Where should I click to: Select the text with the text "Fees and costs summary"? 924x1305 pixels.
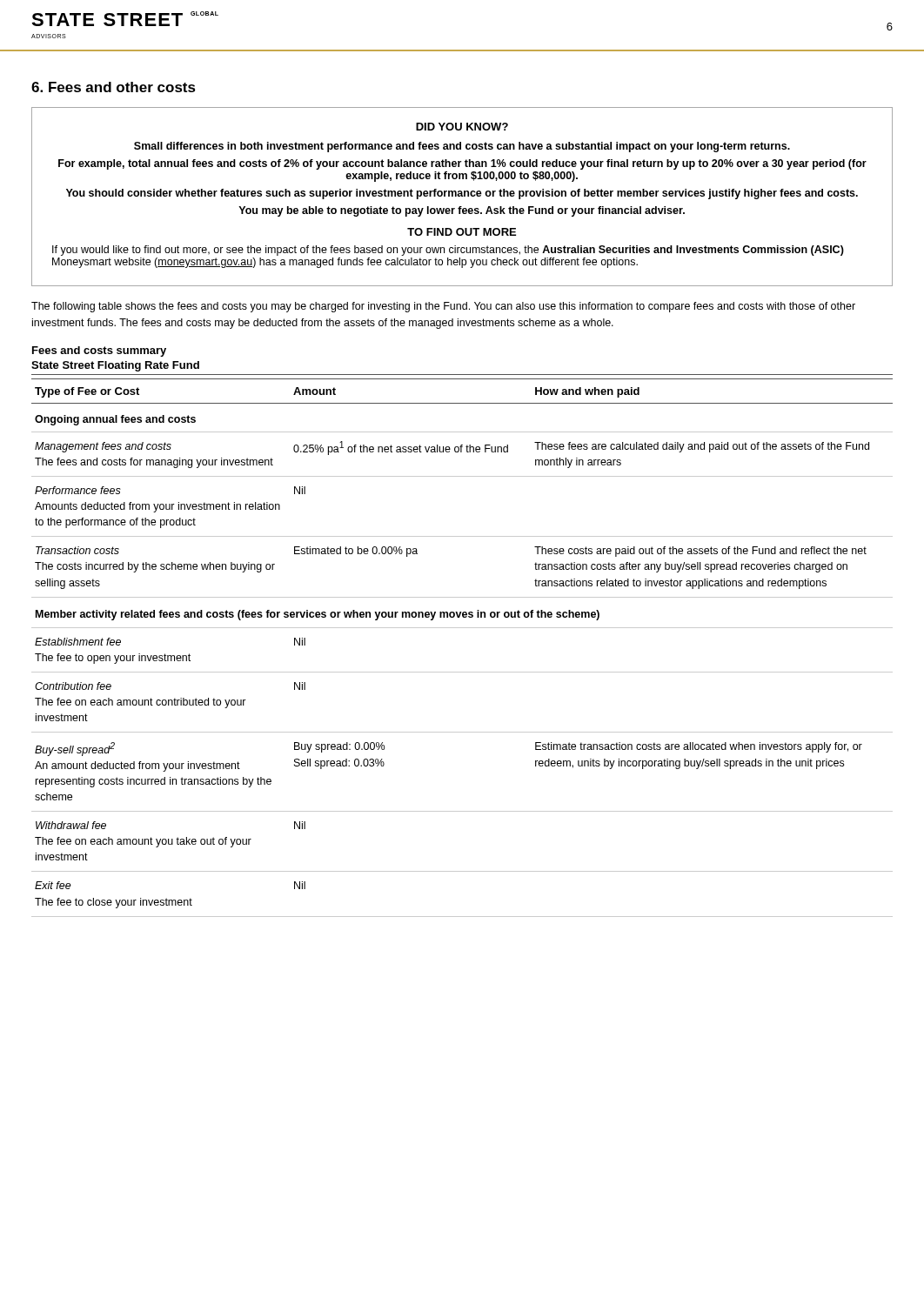tap(99, 350)
